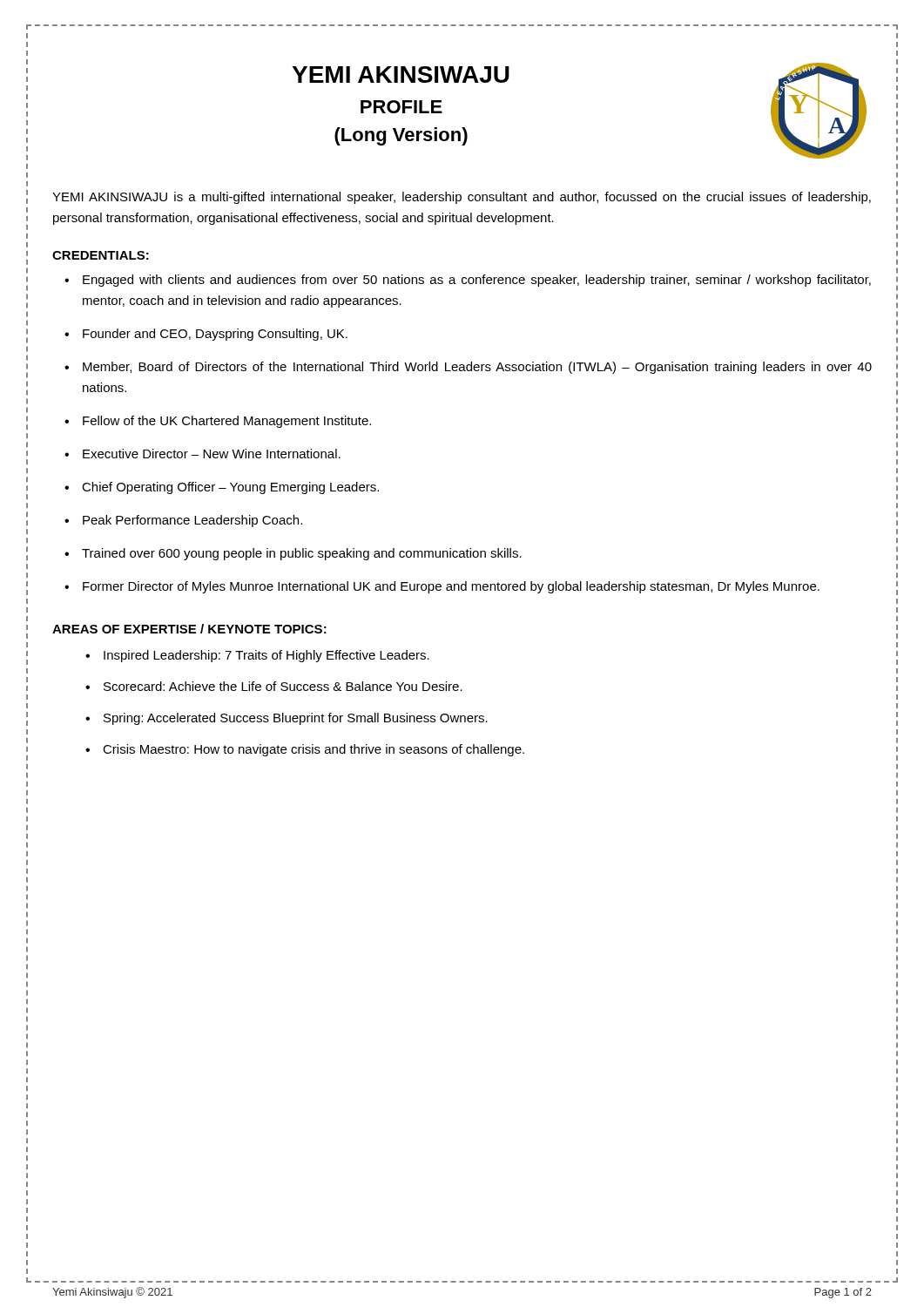924x1307 pixels.
Task: Locate the region starting "Crisis Maestro: How to navigate"
Action: (x=314, y=749)
